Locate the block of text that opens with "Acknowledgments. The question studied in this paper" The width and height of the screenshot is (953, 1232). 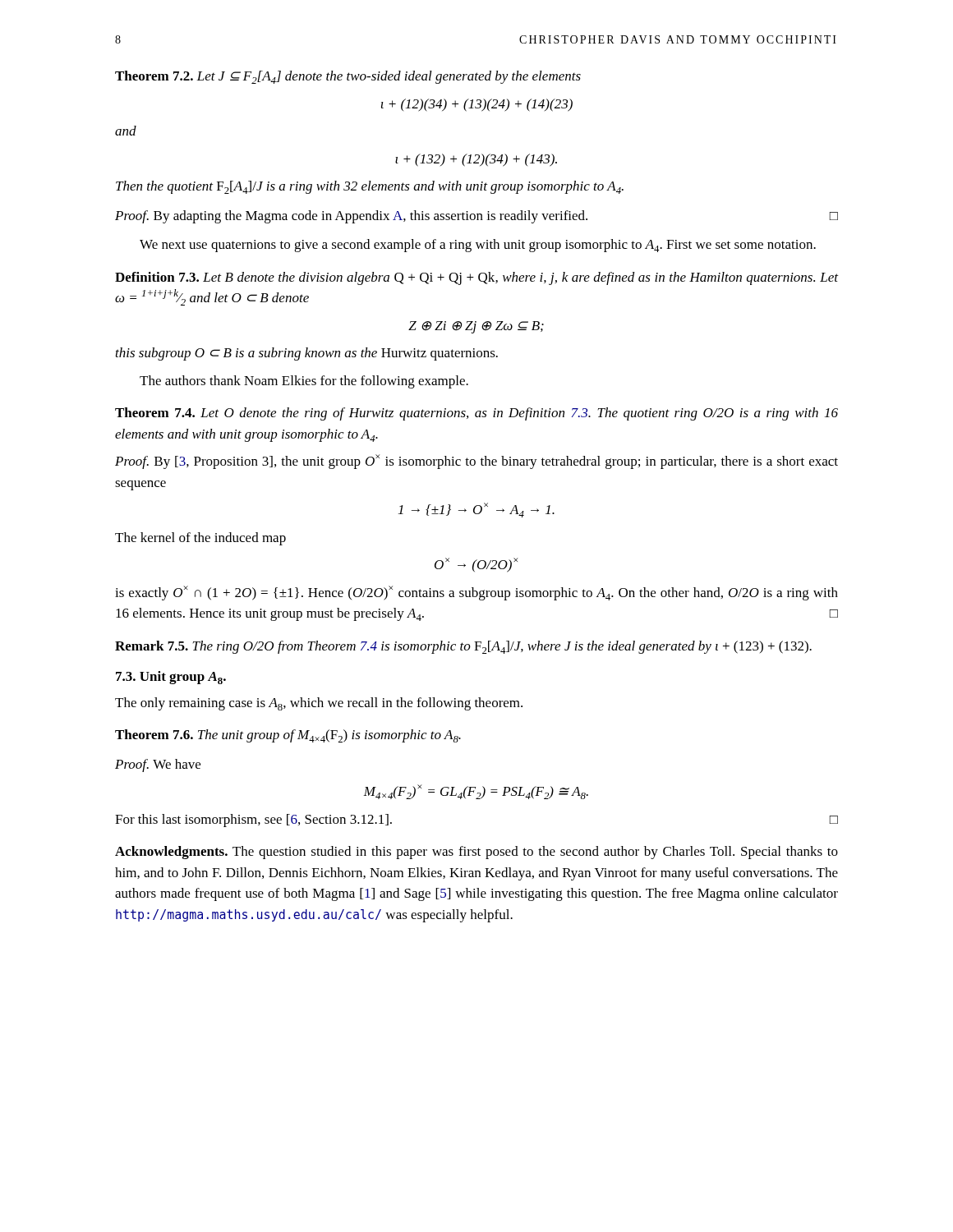coord(476,883)
